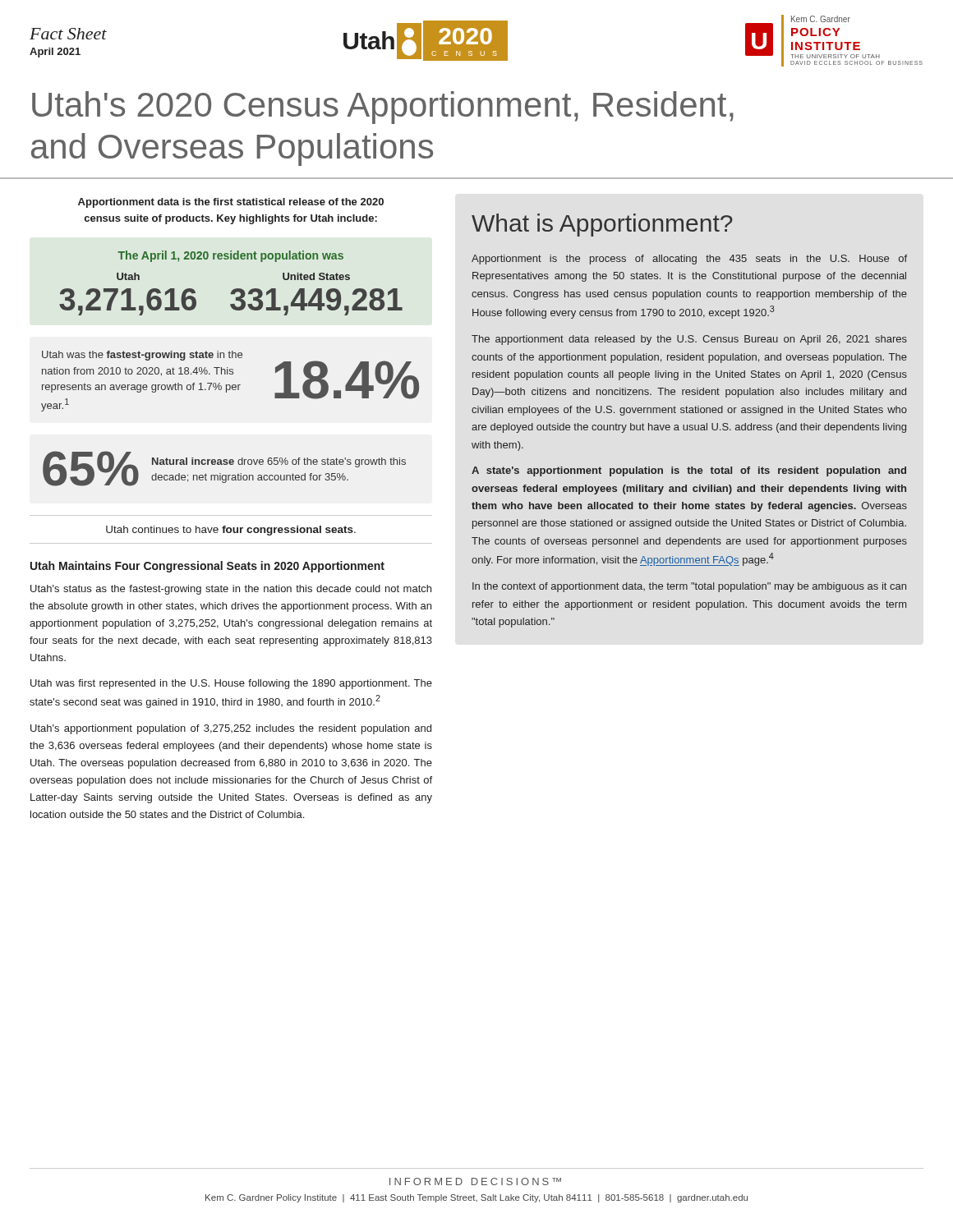Select the region starting "A state's apportionment population is the total of"
Viewport: 953px width, 1232px height.
pos(689,515)
